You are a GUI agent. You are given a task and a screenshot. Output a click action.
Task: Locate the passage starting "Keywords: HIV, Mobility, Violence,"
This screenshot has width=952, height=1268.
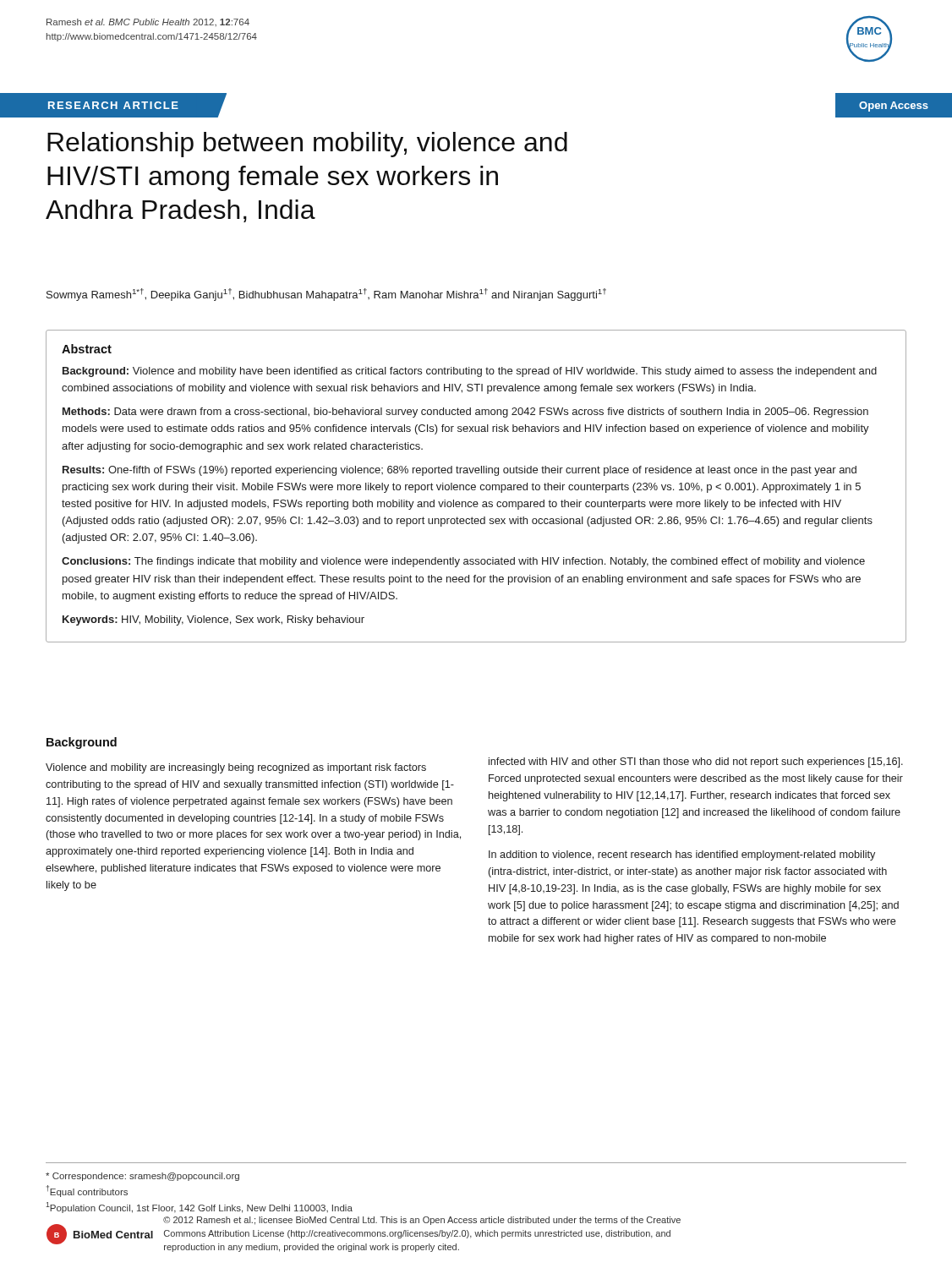(x=213, y=619)
